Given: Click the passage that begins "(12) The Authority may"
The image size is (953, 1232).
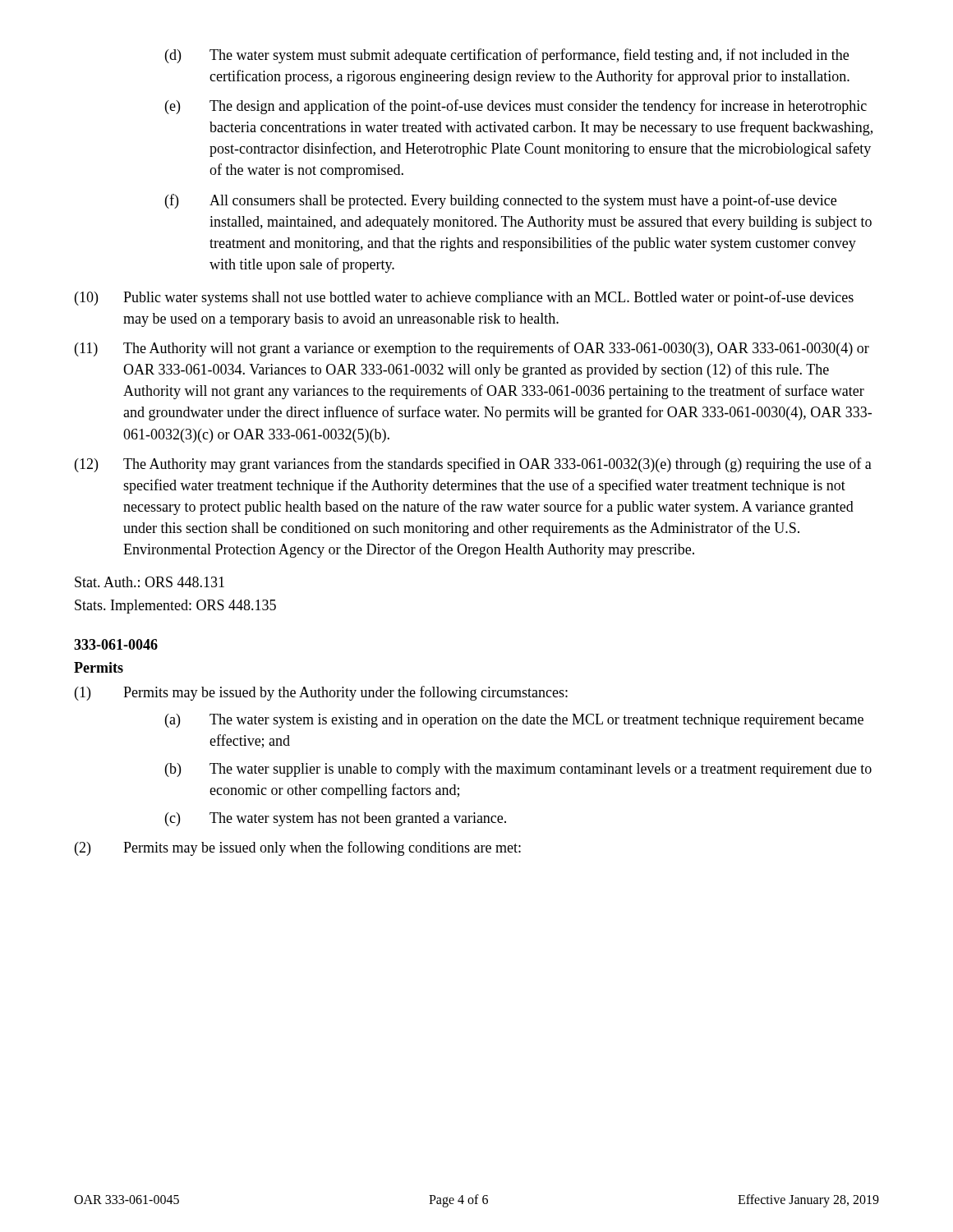Looking at the screenshot, I should 476,507.
